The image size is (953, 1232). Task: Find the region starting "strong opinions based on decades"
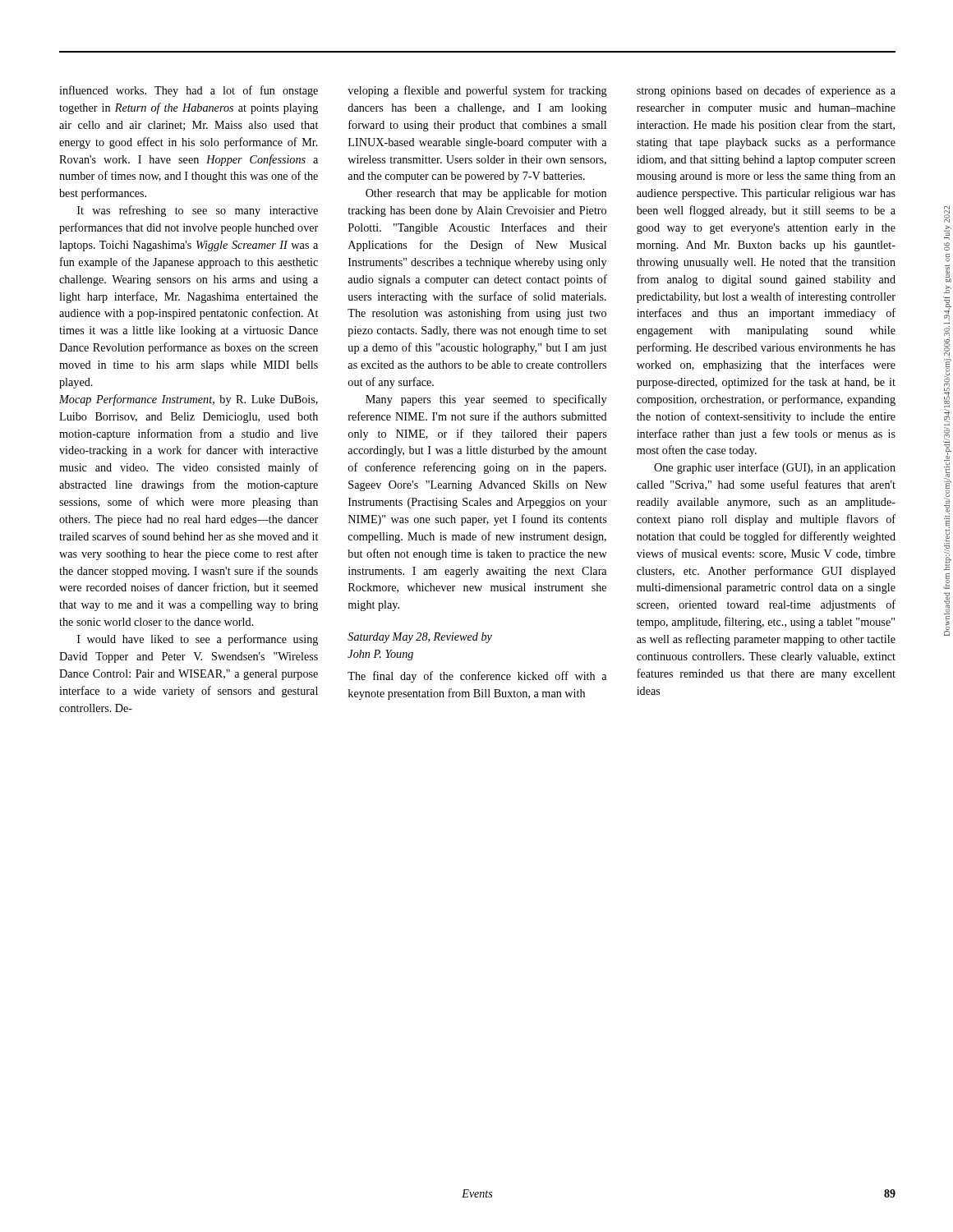766,391
